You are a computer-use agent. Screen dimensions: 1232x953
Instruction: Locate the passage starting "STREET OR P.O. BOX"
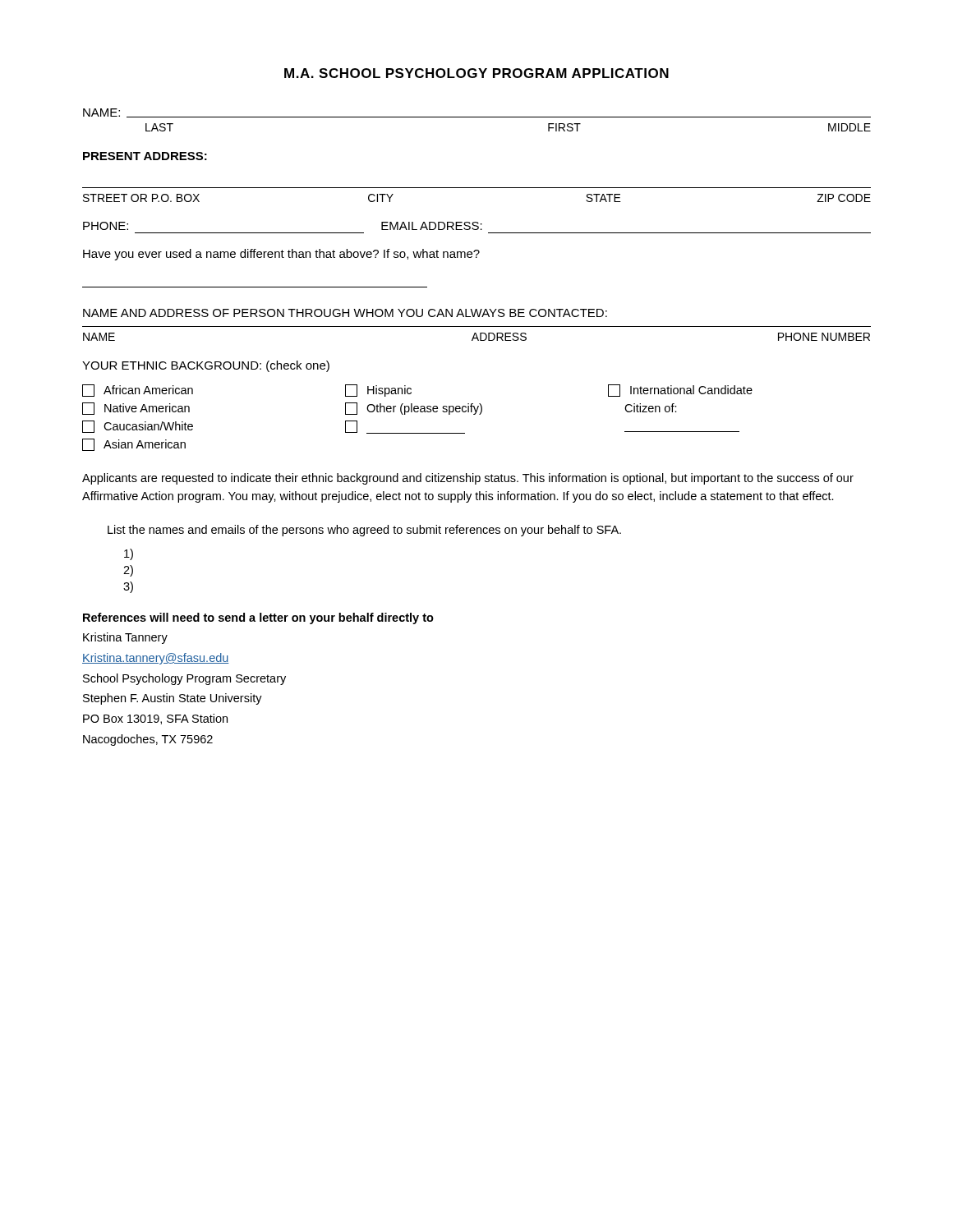476,196
